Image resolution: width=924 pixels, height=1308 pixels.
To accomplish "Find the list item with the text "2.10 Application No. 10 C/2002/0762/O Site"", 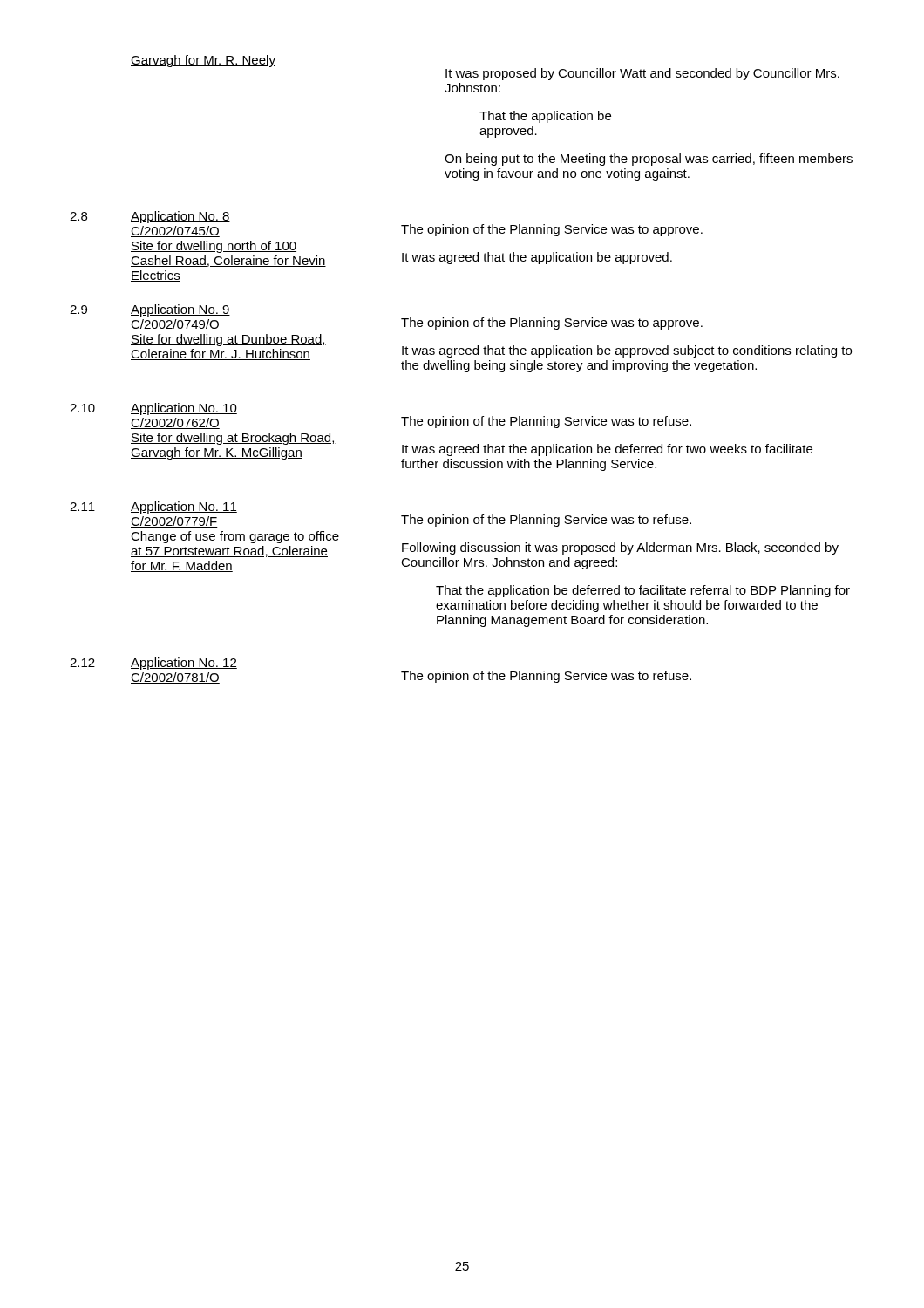I will click(x=227, y=440).
